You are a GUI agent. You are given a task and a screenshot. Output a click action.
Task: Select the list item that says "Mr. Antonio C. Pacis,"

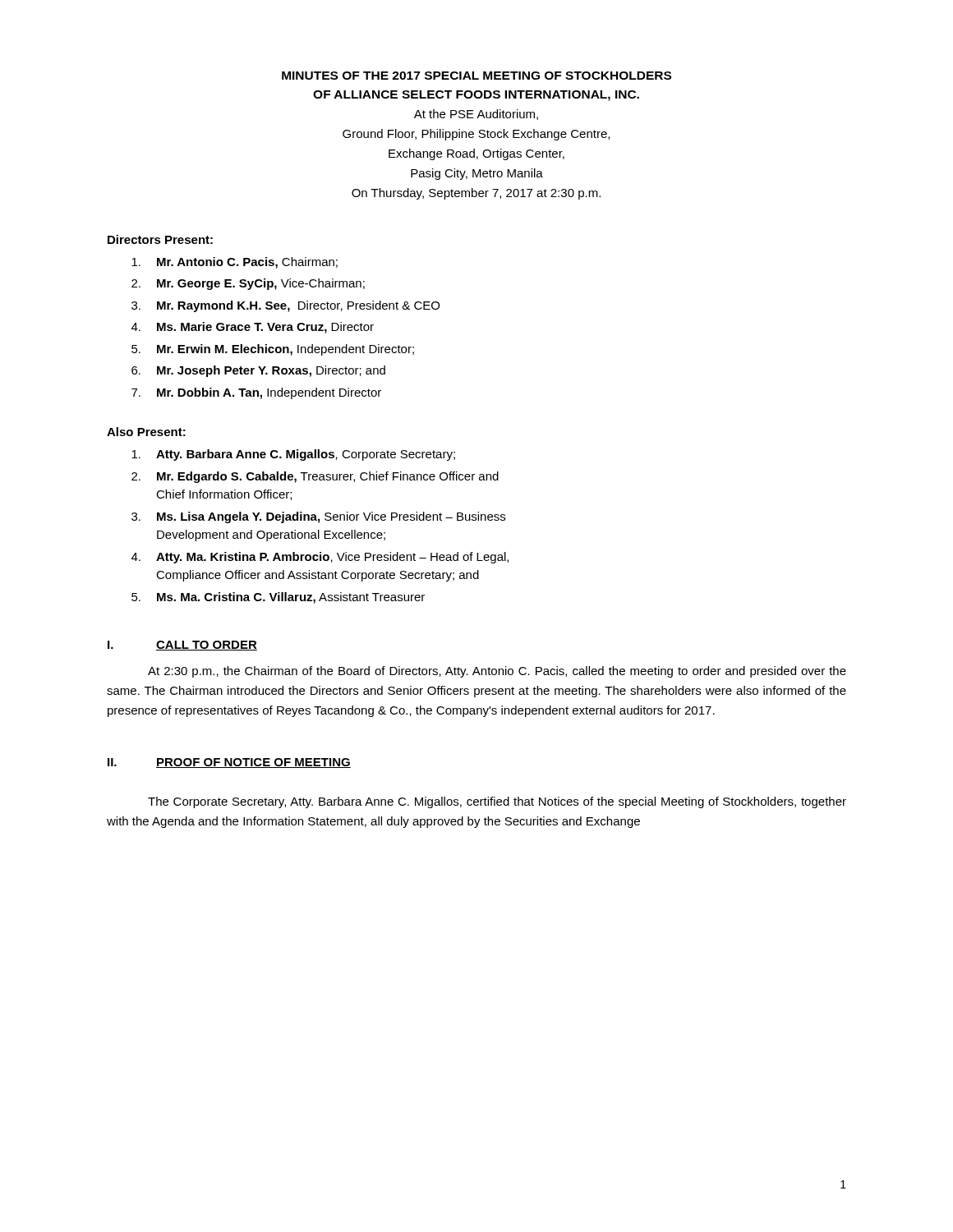pyautogui.click(x=235, y=263)
